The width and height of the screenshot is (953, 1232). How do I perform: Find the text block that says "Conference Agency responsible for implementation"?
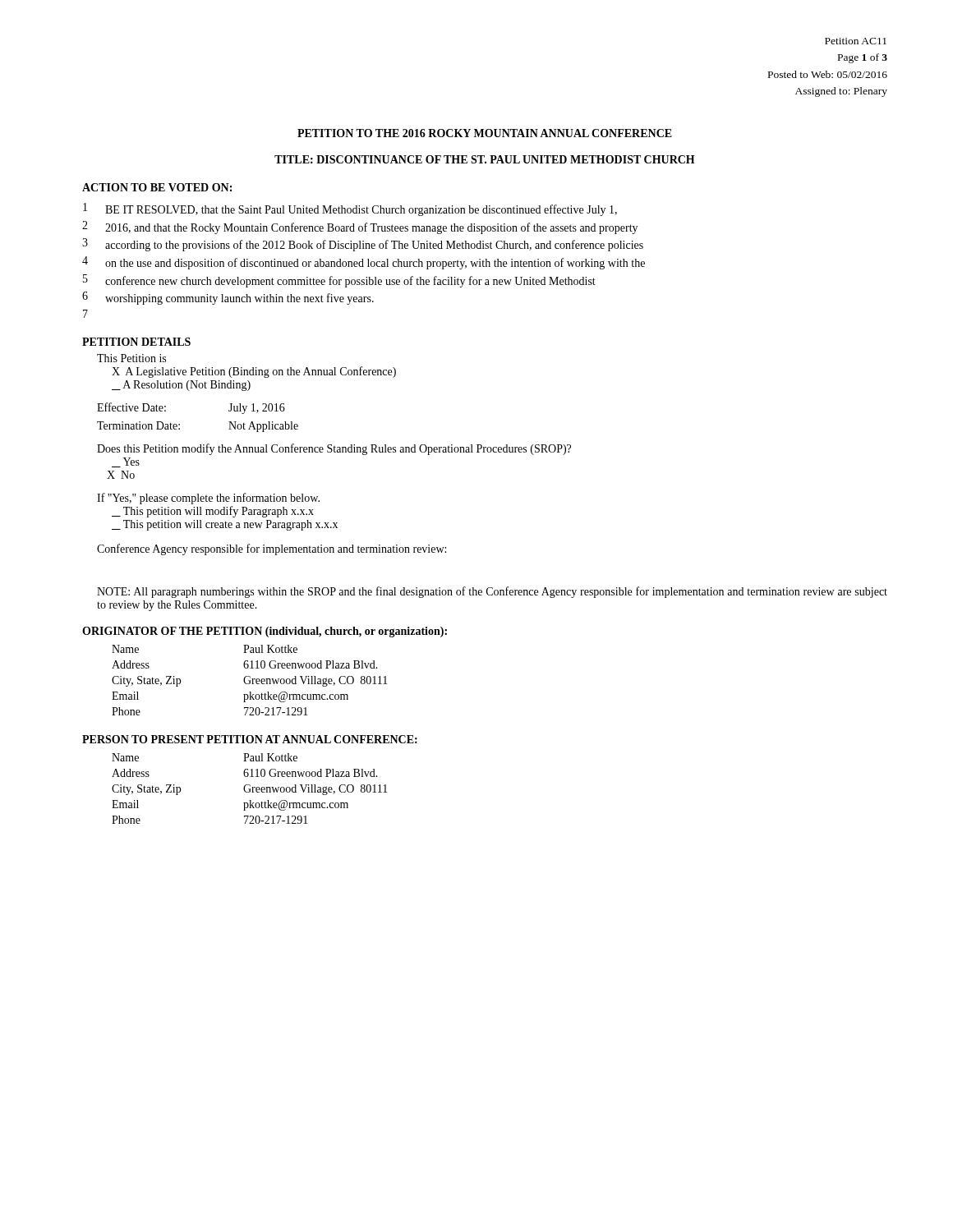coord(272,549)
